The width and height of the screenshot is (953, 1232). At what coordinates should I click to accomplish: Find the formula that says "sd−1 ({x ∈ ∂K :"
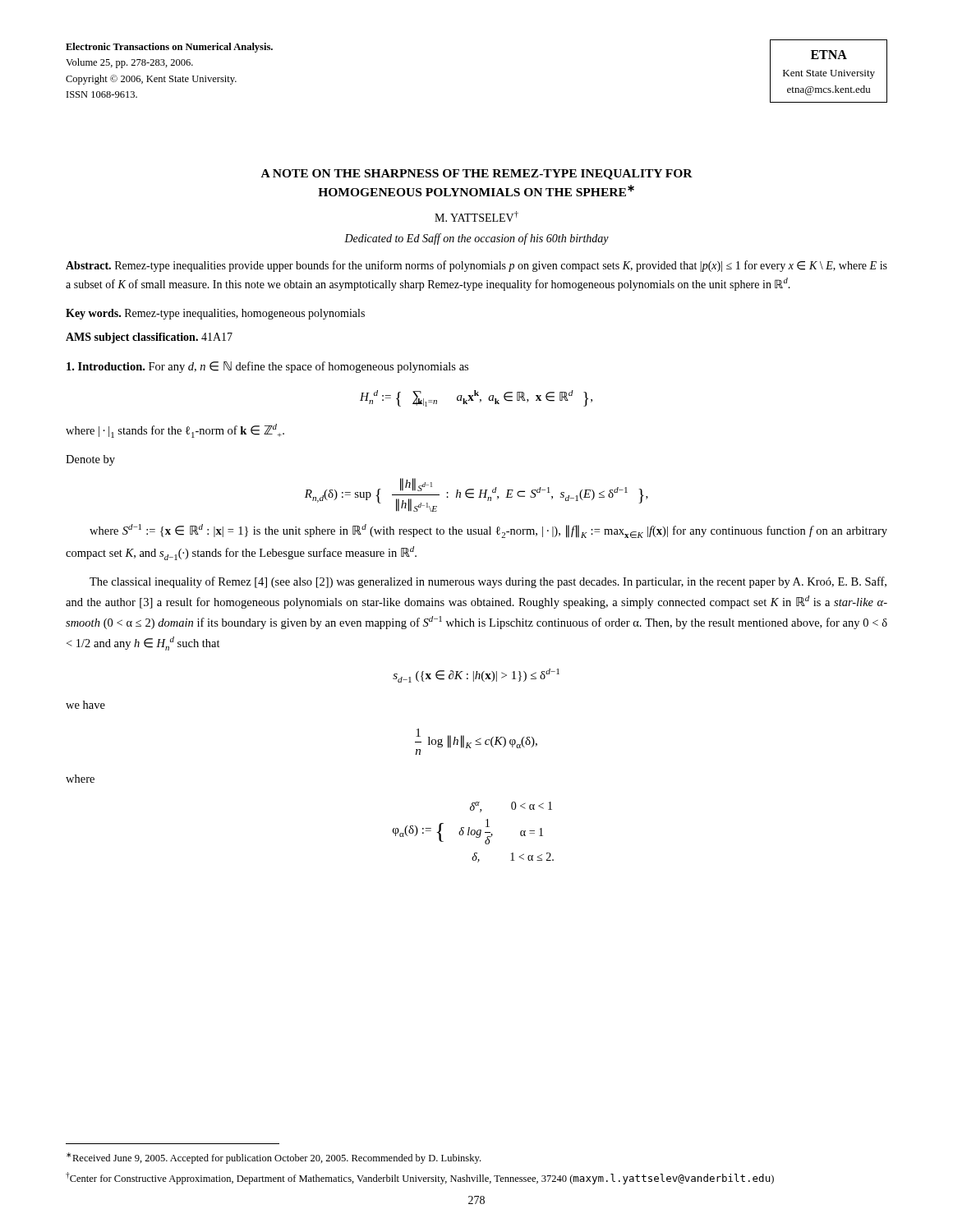point(476,675)
